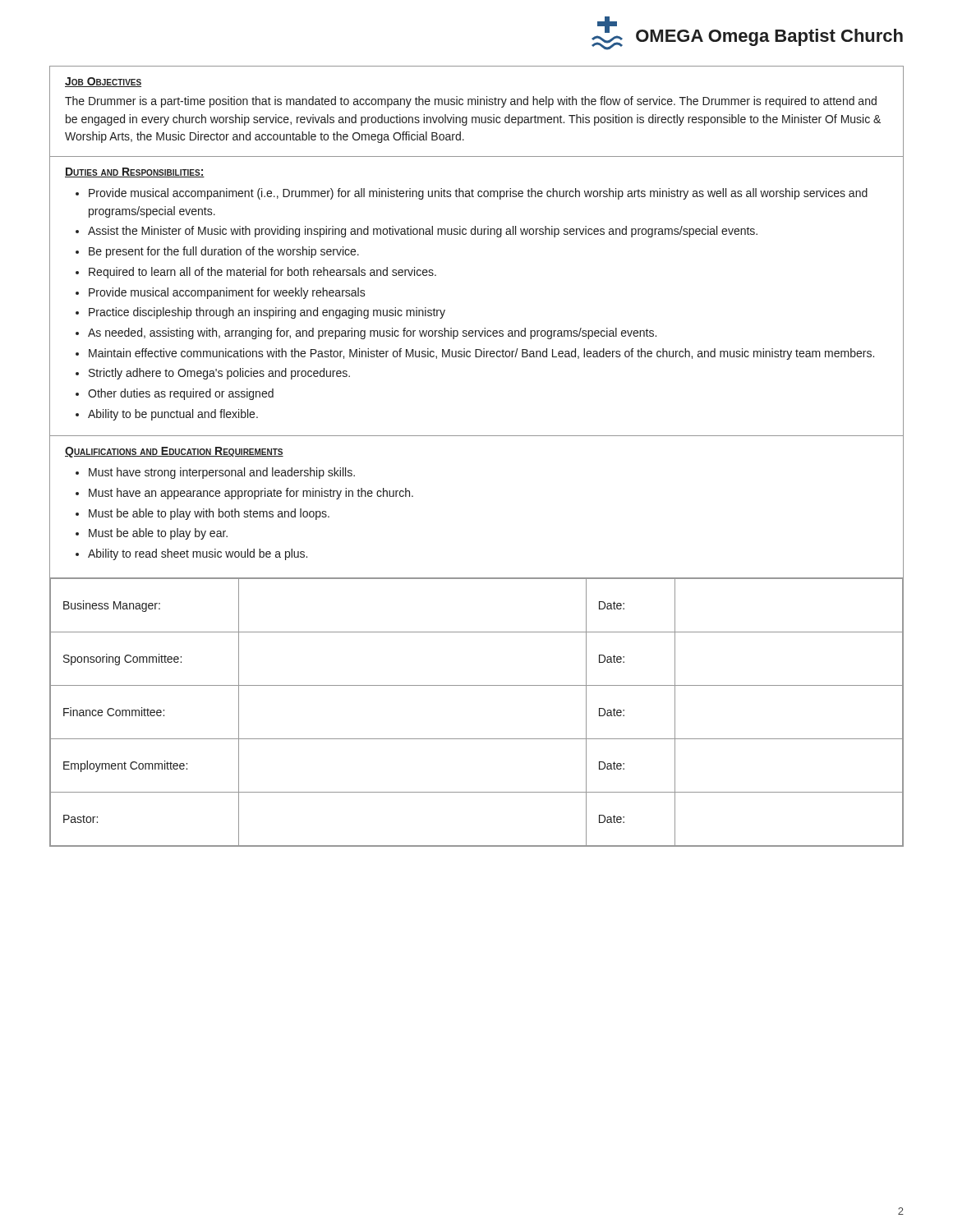The height and width of the screenshot is (1232, 953).
Task: Where does it say "Other duties as required or assigned"?
Action: 181,393
